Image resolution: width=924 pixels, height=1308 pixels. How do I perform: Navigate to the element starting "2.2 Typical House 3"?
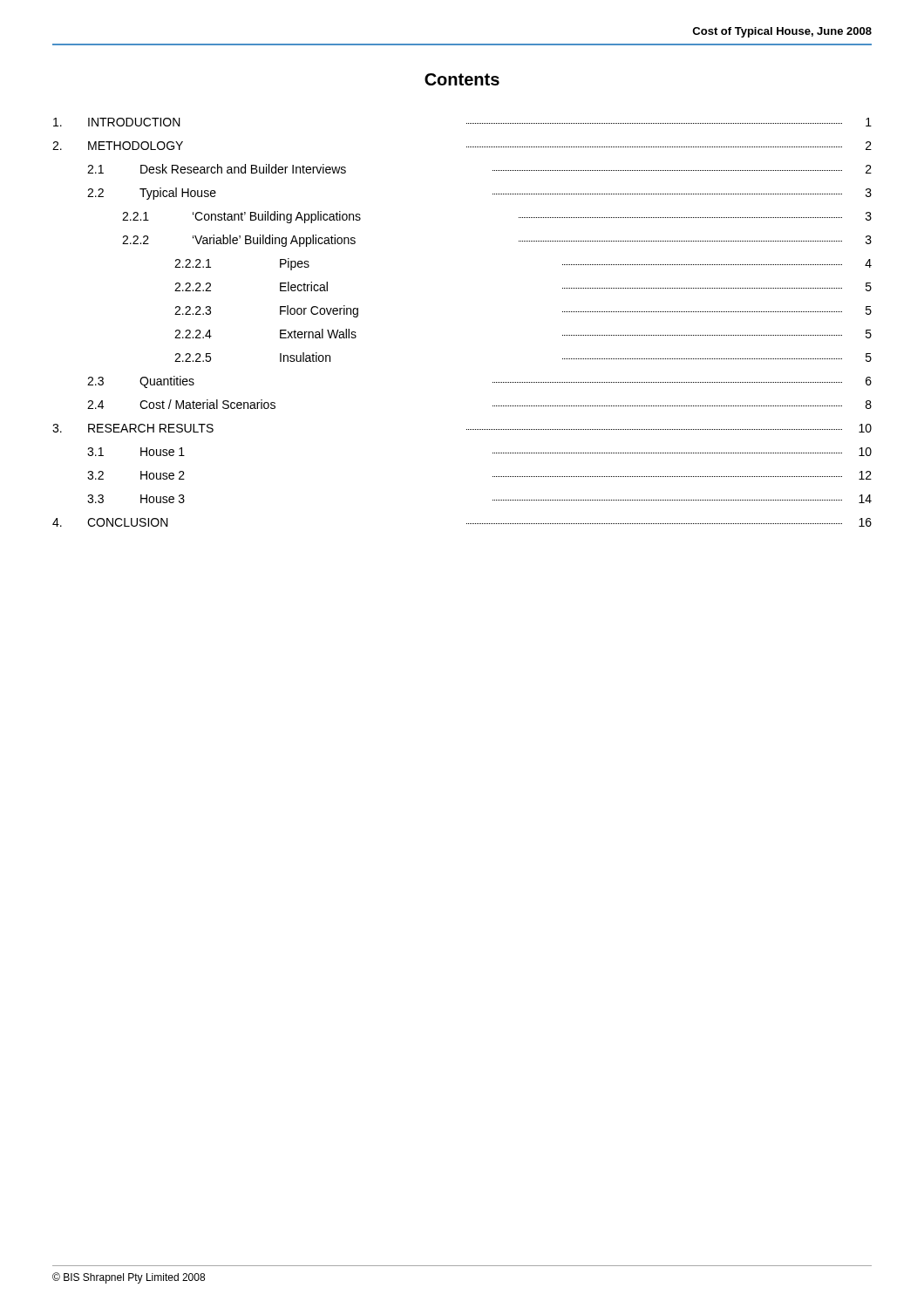pos(172,193)
